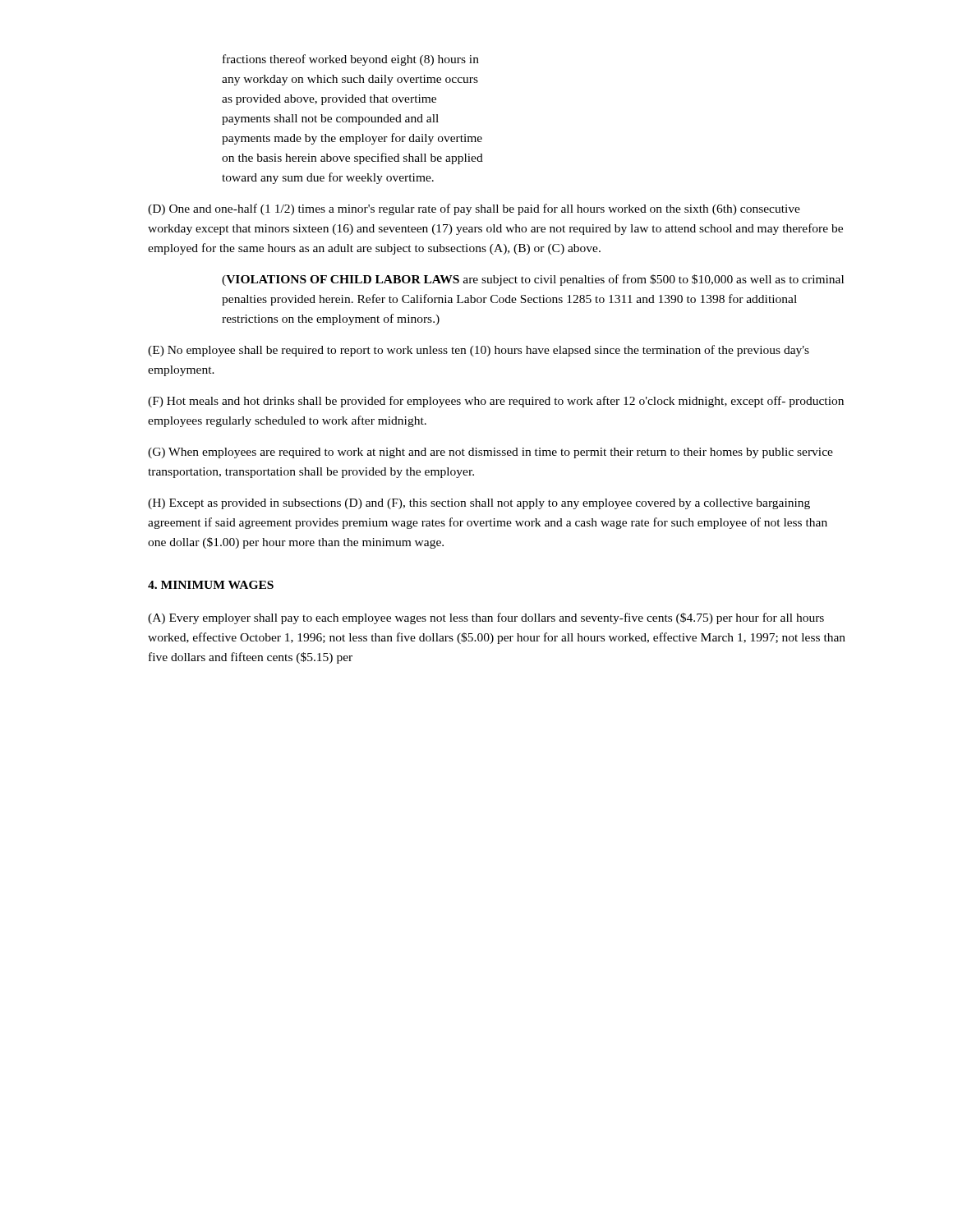The image size is (953, 1232).
Task: Point to the block beginning "(F) Hot meals and hot drinks shall be"
Action: (x=496, y=410)
